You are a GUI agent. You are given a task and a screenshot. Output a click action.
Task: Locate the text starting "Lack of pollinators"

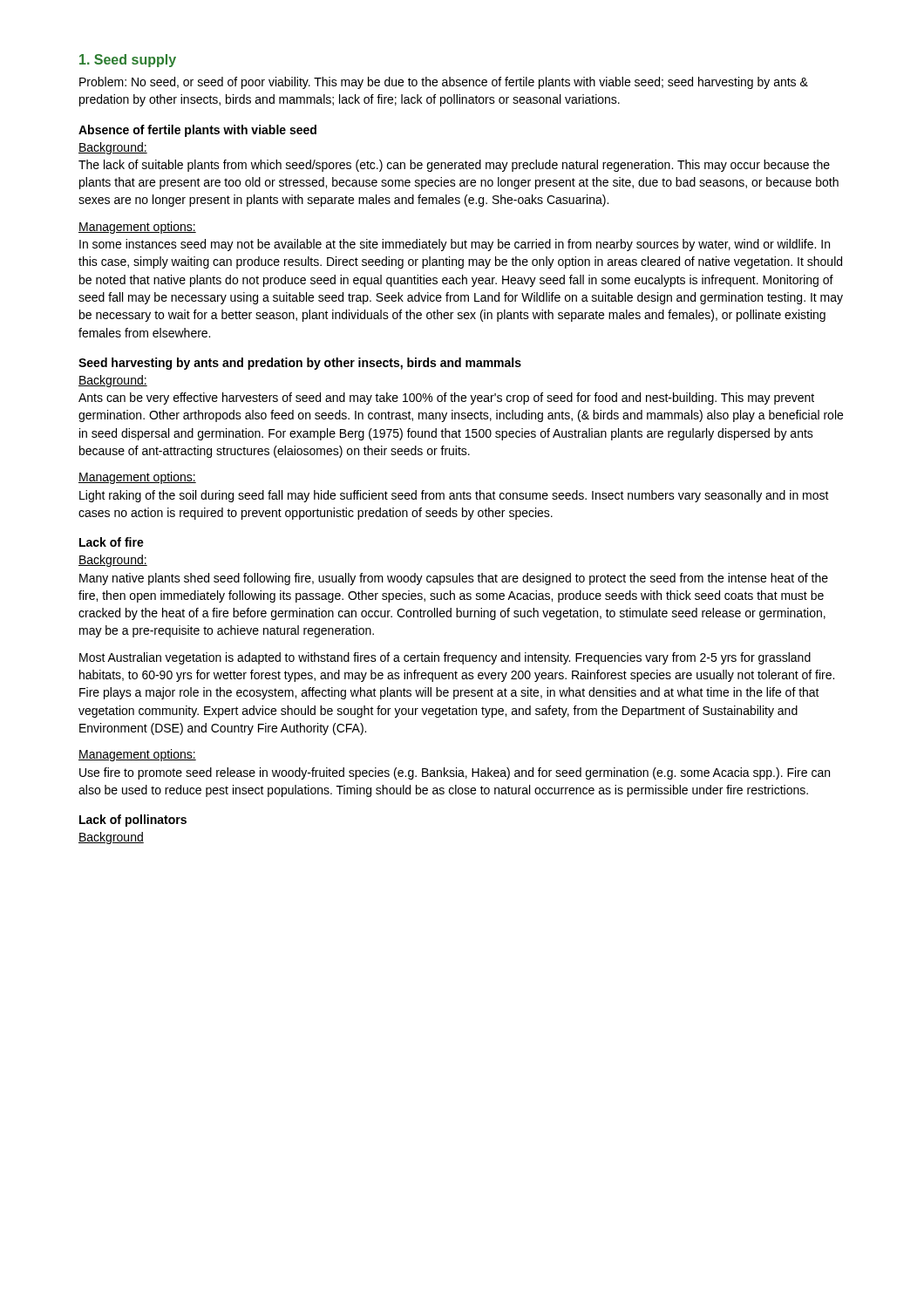pyautogui.click(x=133, y=820)
